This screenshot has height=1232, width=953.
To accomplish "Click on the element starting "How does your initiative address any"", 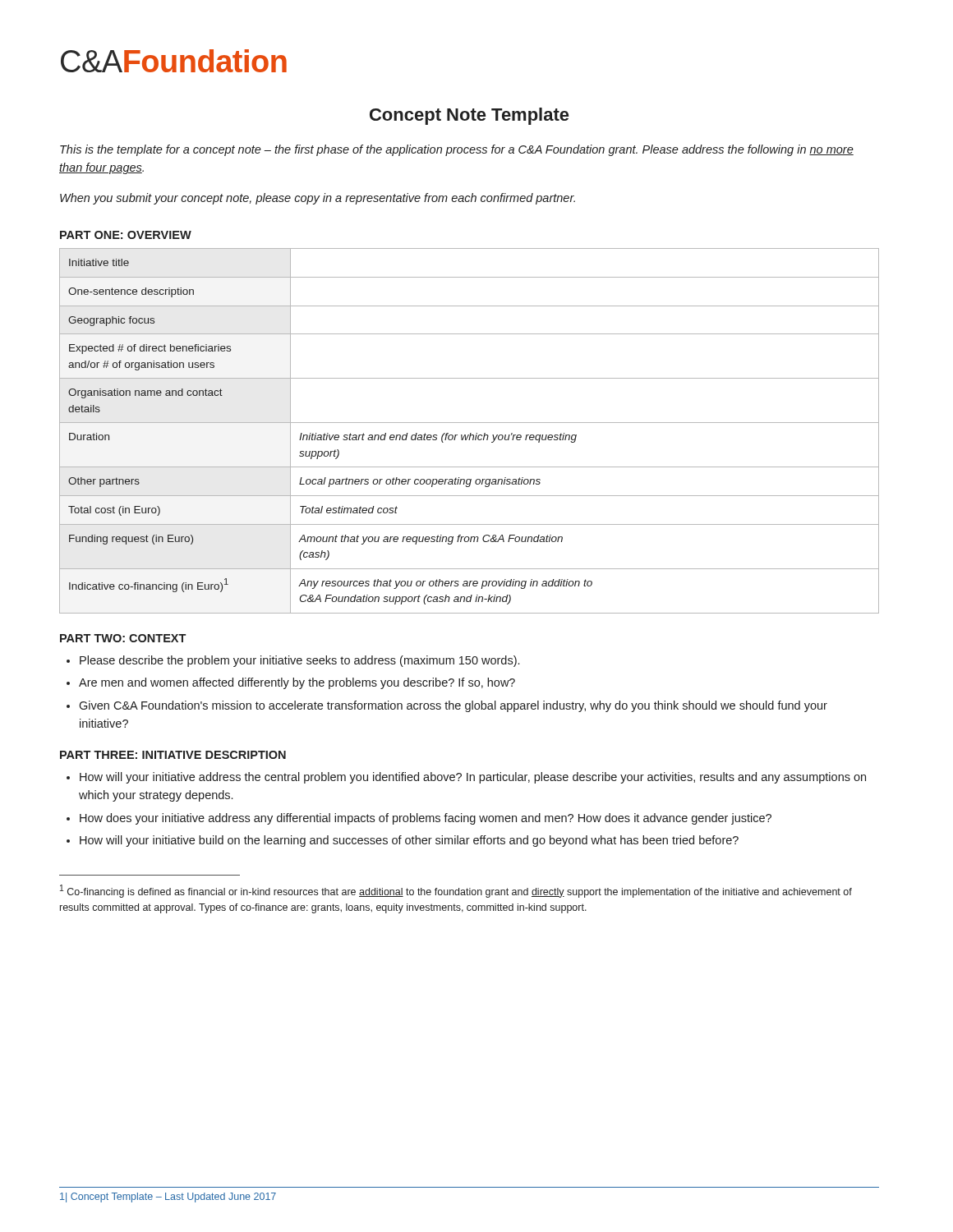I will pyautogui.click(x=425, y=818).
